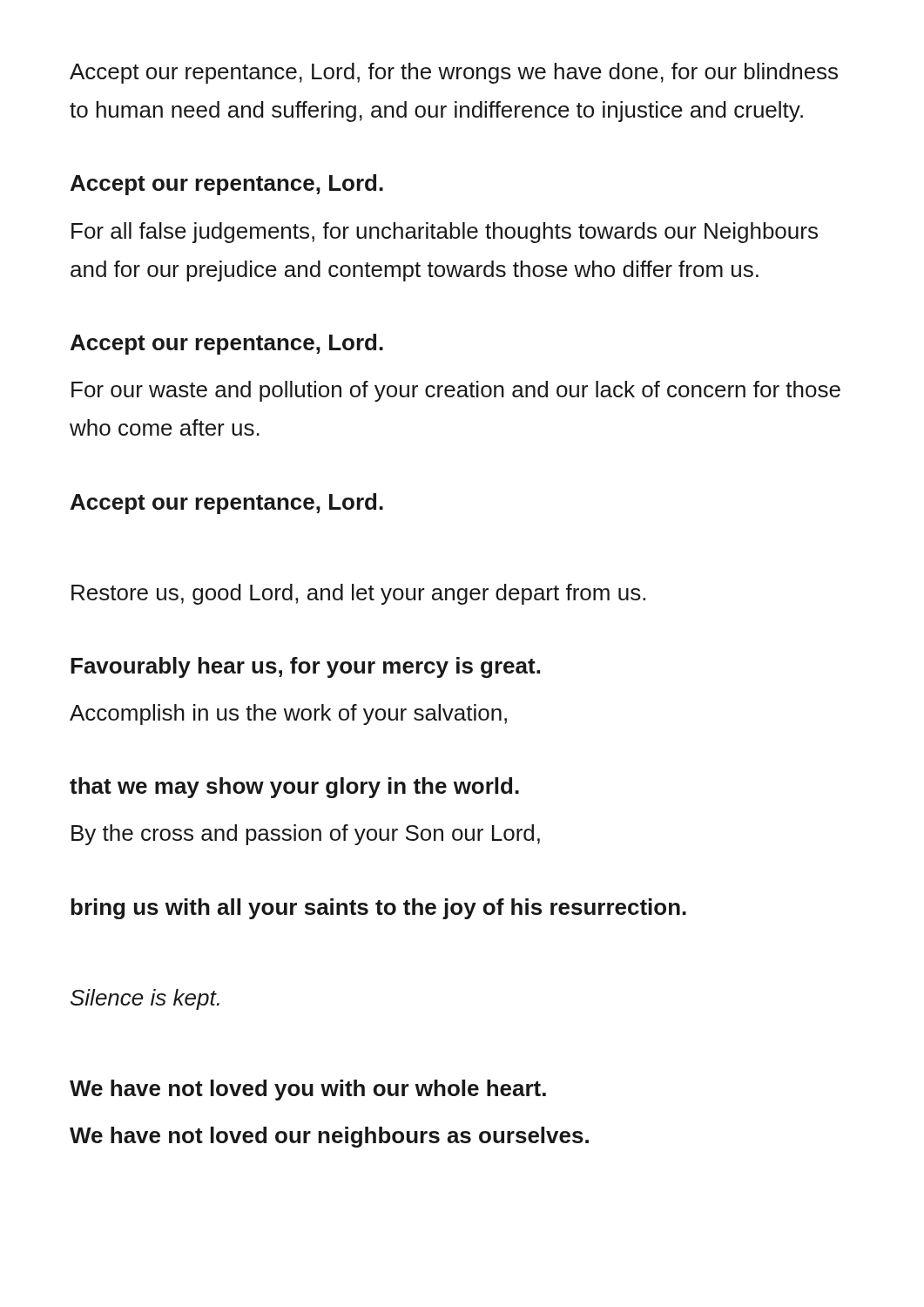Image resolution: width=924 pixels, height=1307 pixels.
Task: Locate the text block that says "bring us with all your saints to the"
Action: coord(379,907)
